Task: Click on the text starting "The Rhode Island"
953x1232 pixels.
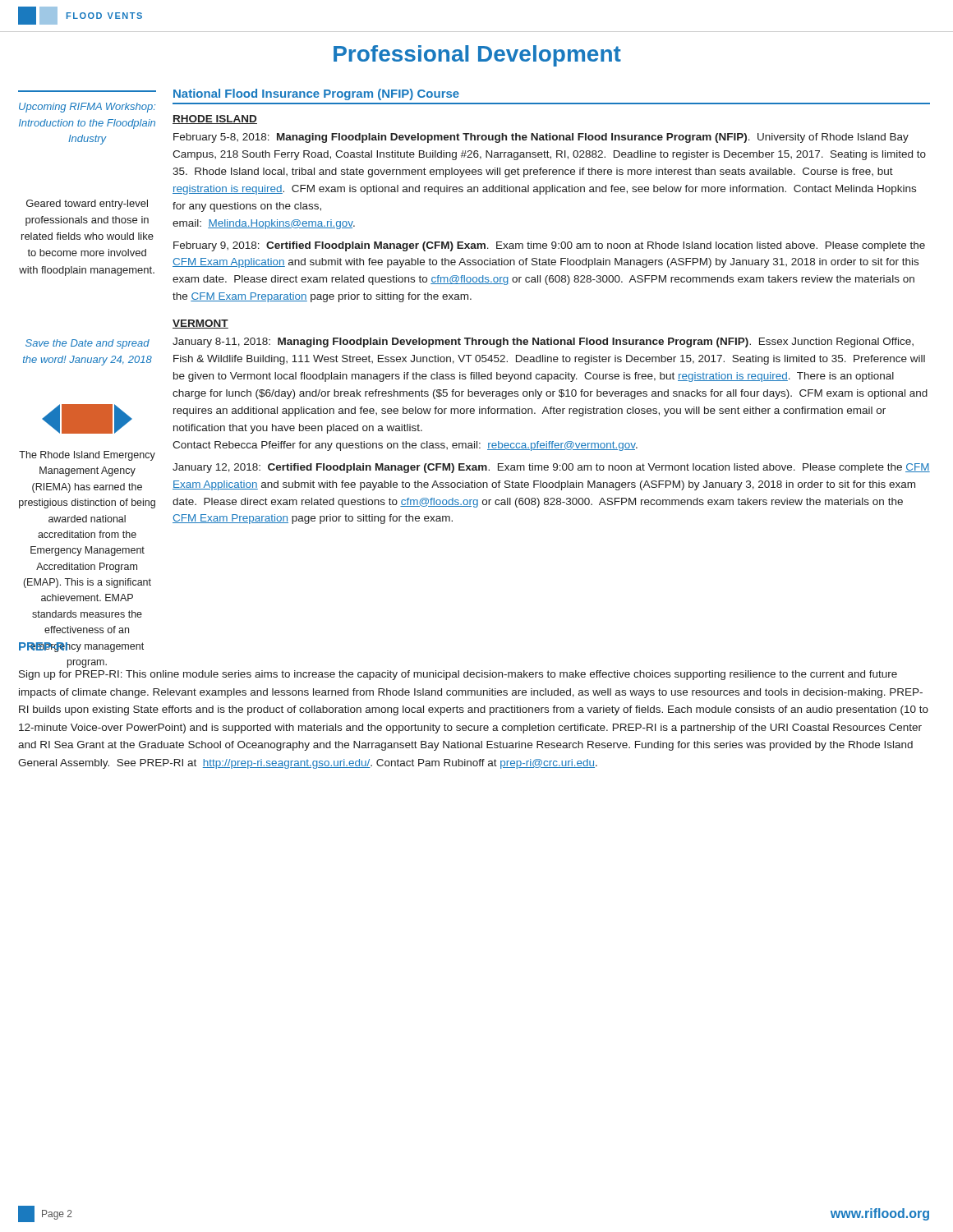Action: (87, 558)
